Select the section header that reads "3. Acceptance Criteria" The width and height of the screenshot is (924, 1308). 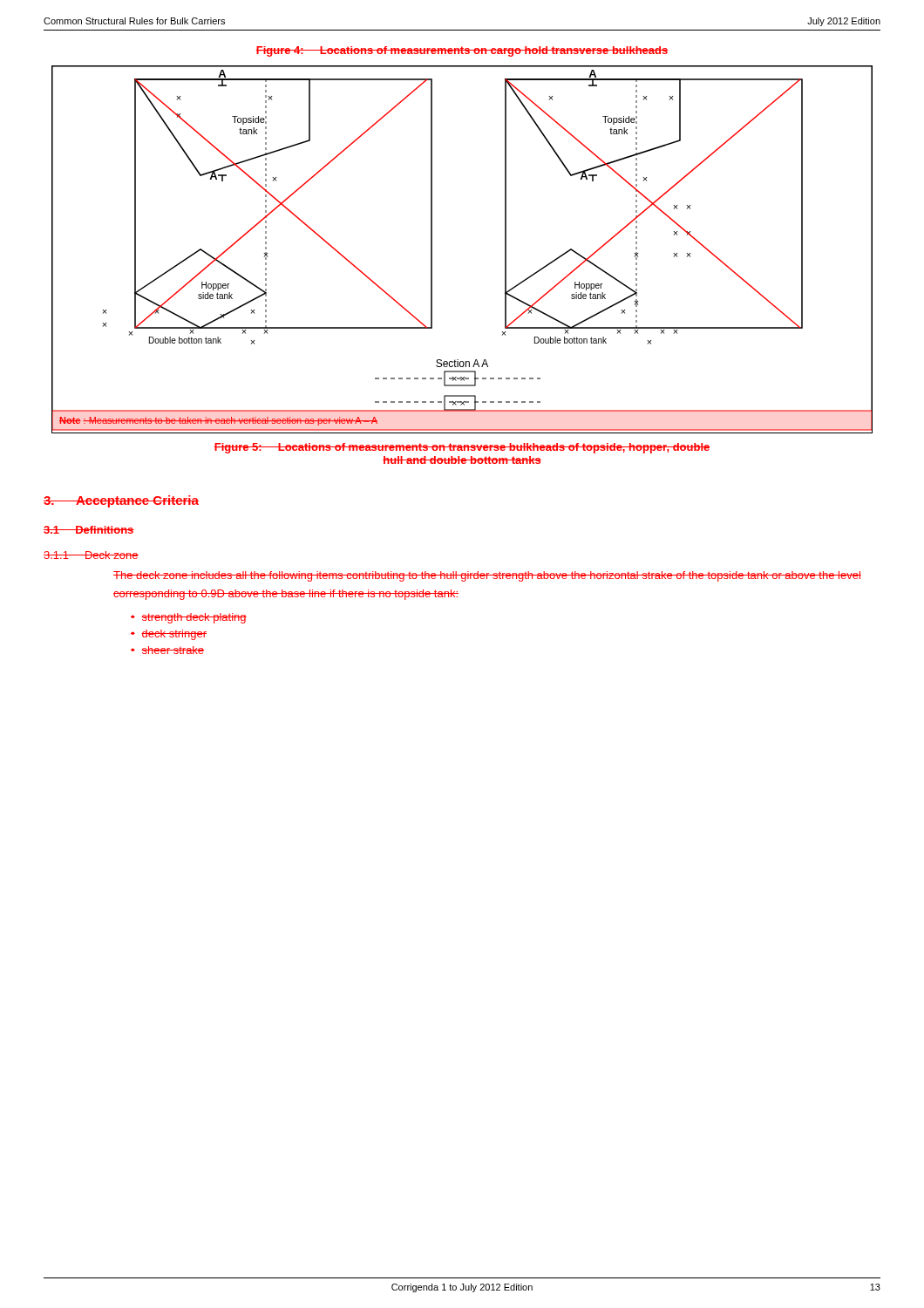[121, 500]
